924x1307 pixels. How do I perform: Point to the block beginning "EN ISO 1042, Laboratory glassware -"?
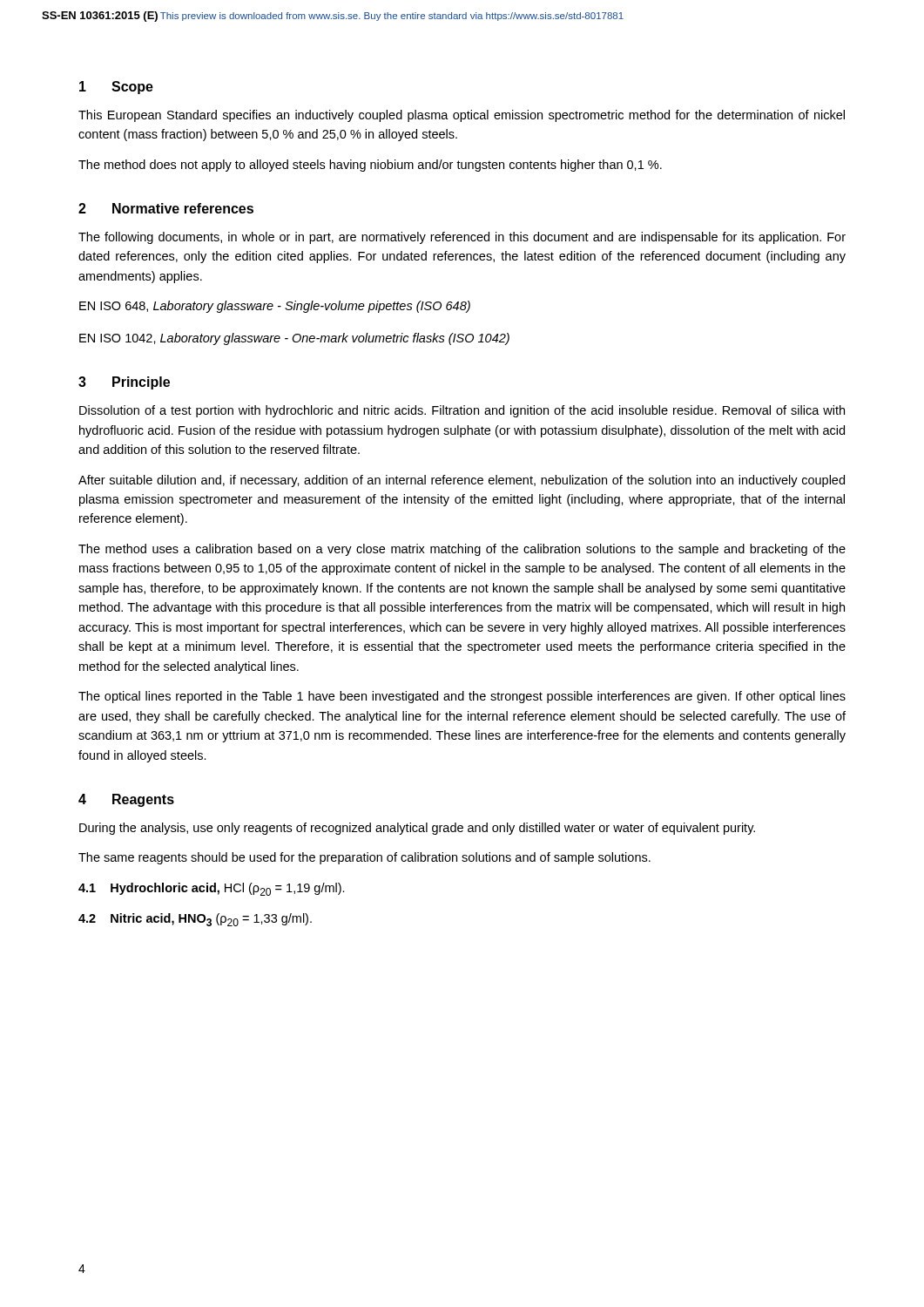(x=462, y=338)
